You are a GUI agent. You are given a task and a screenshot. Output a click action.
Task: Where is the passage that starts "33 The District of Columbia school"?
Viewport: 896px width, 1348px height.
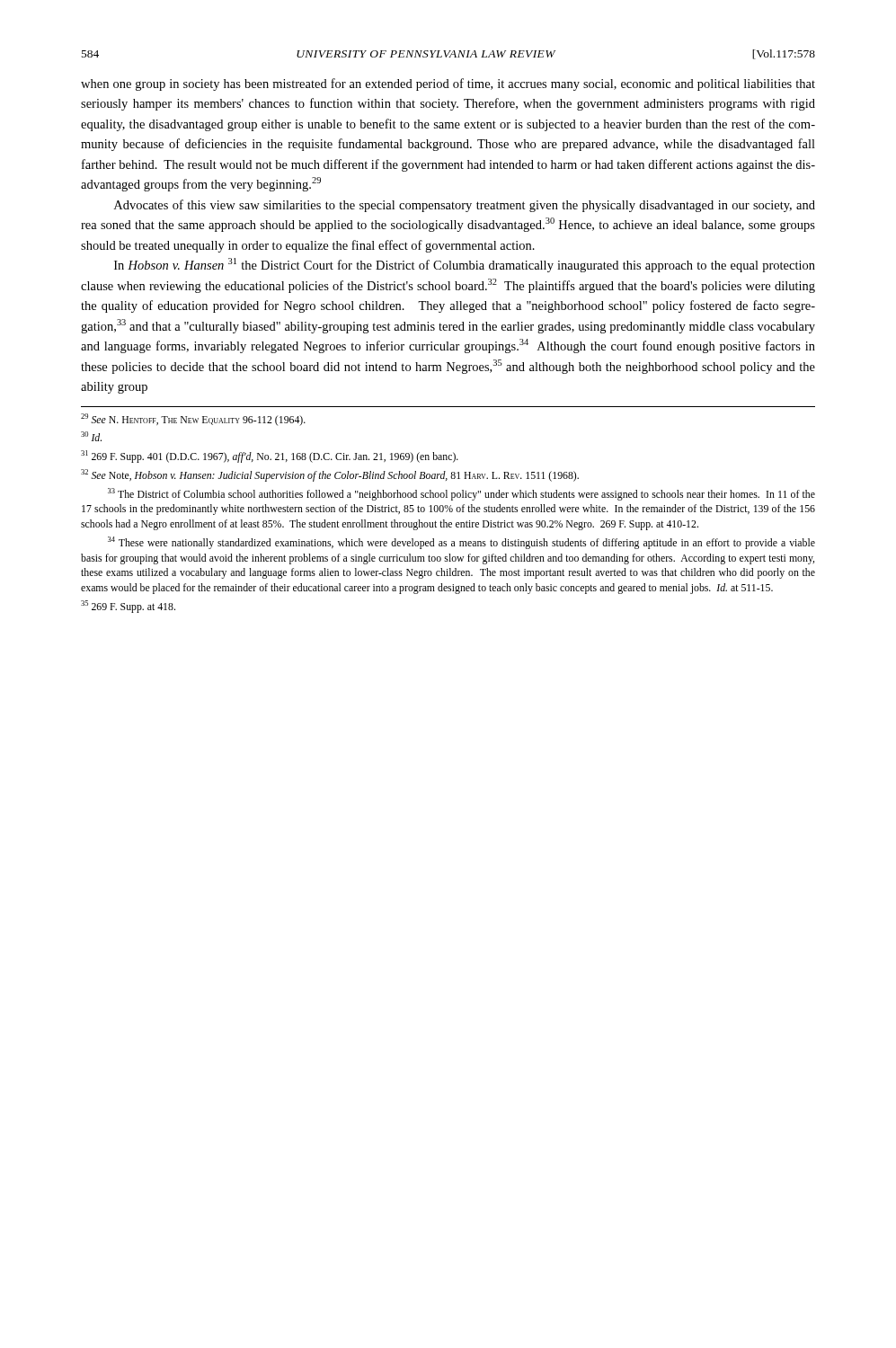coord(448,508)
